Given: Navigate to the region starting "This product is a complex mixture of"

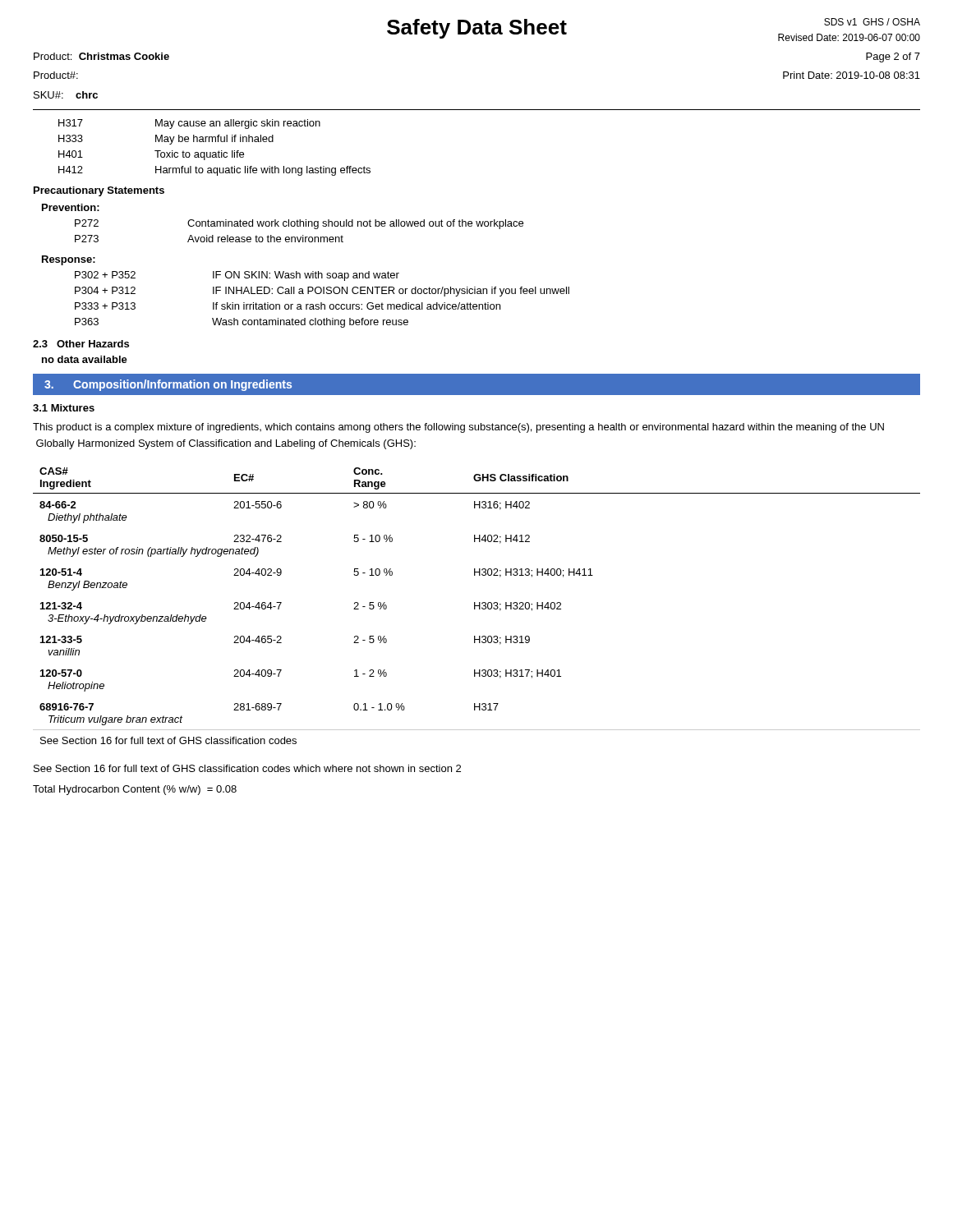Looking at the screenshot, I should tap(459, 435).
